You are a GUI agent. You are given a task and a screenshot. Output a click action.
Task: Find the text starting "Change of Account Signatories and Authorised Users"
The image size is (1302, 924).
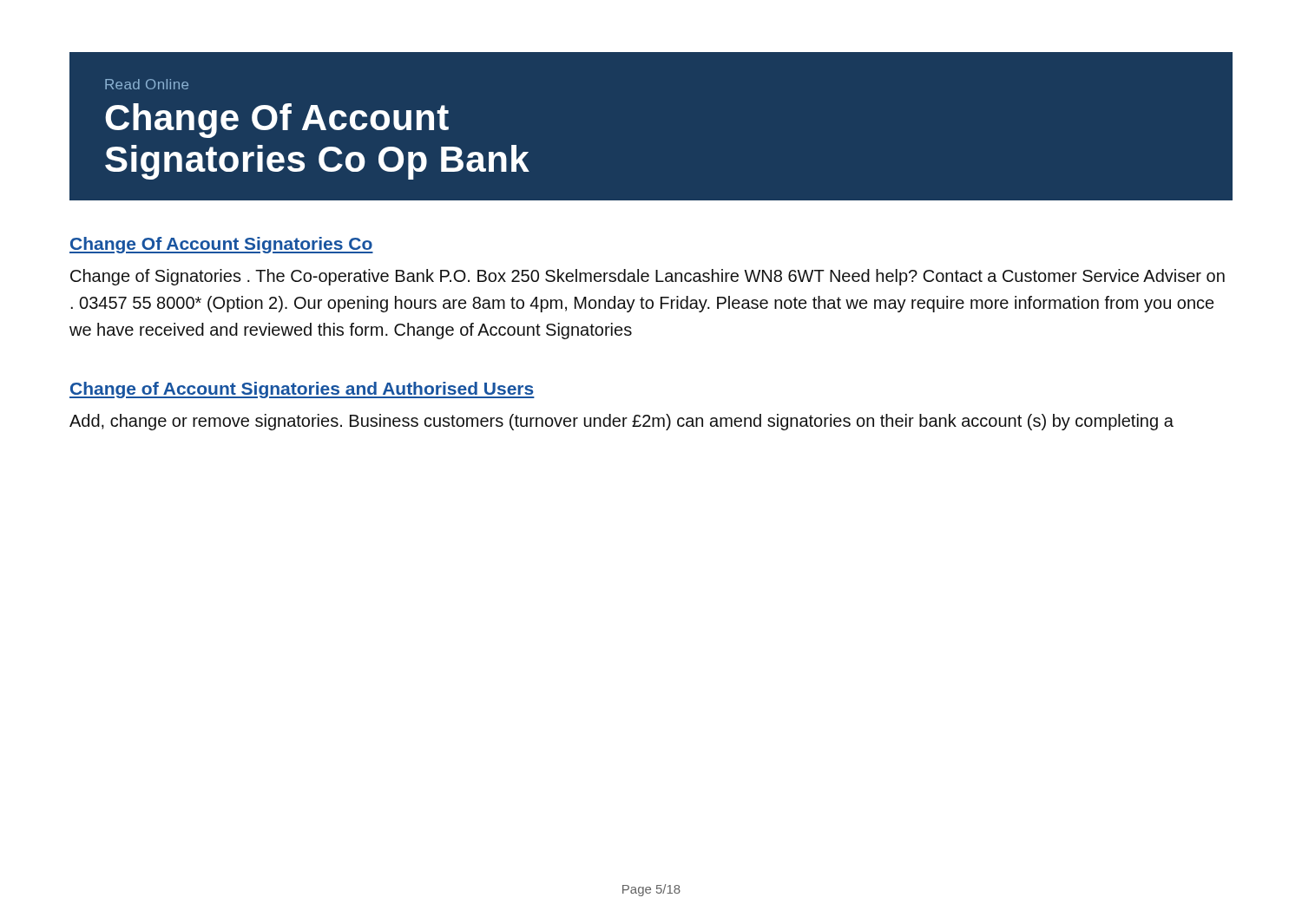(302, 388)
